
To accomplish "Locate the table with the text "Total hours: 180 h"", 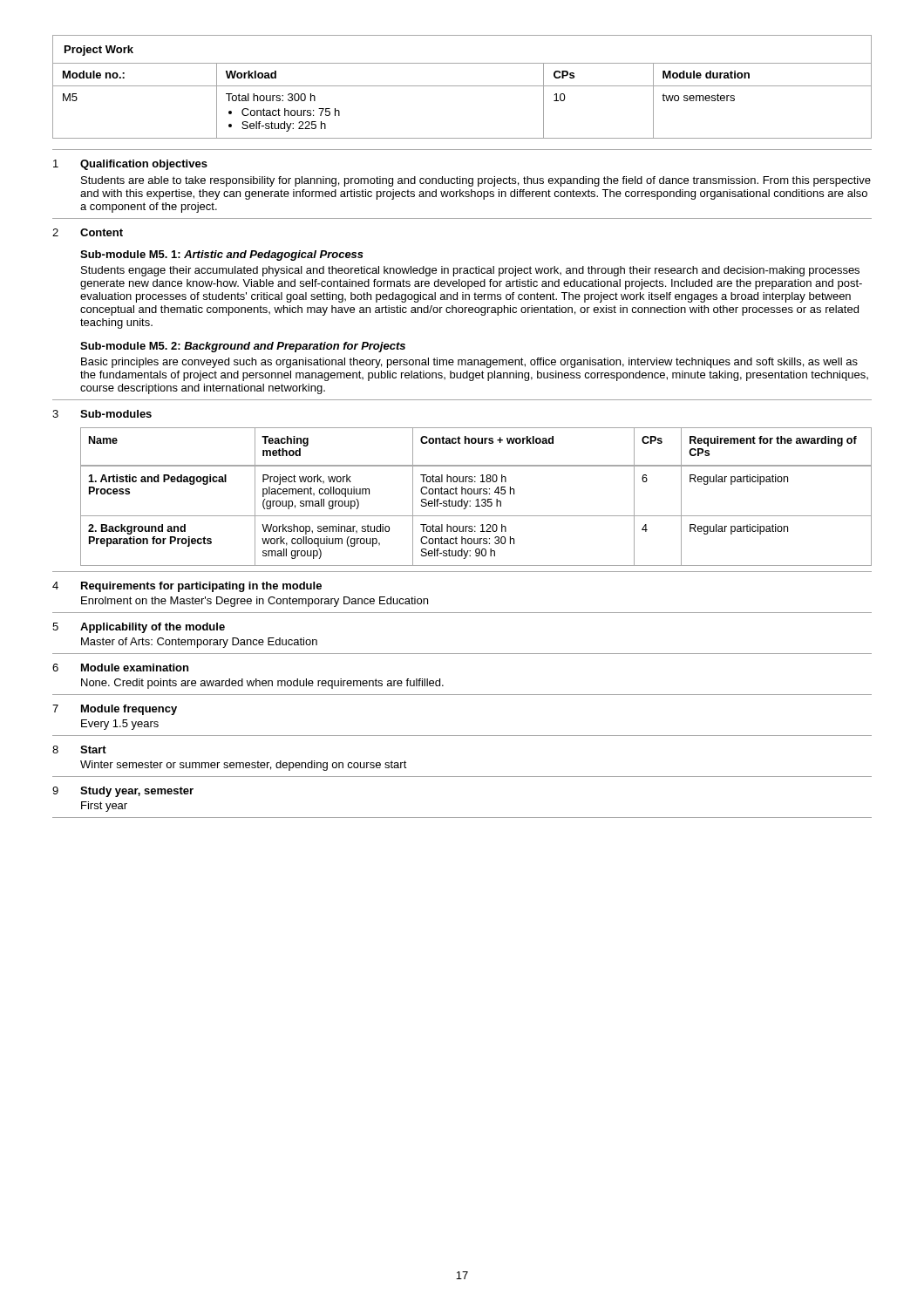I will click(x=476, y=497).
